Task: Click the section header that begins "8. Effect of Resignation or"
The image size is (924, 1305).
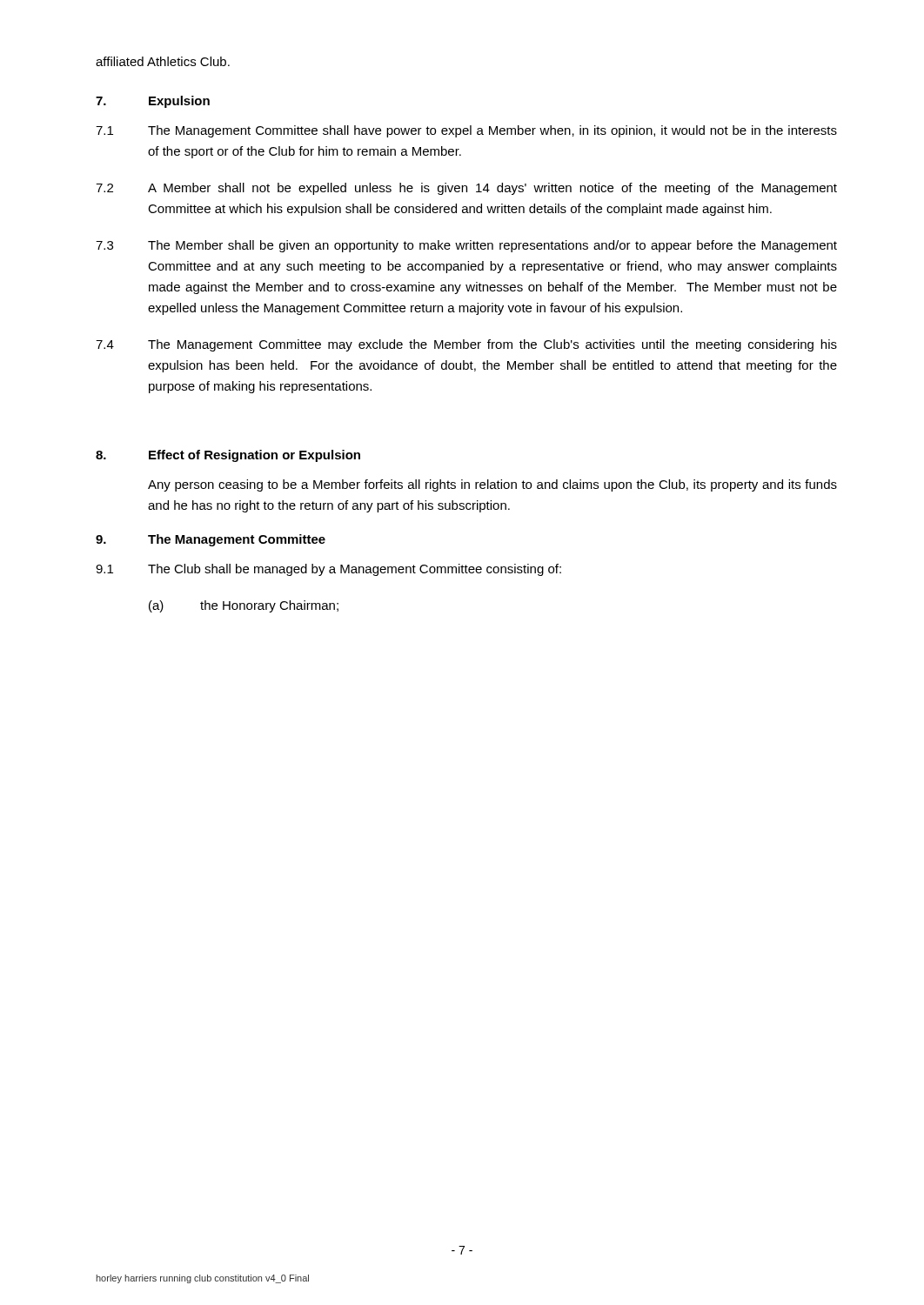Action: pyautogui.click(x=228, y=454)
